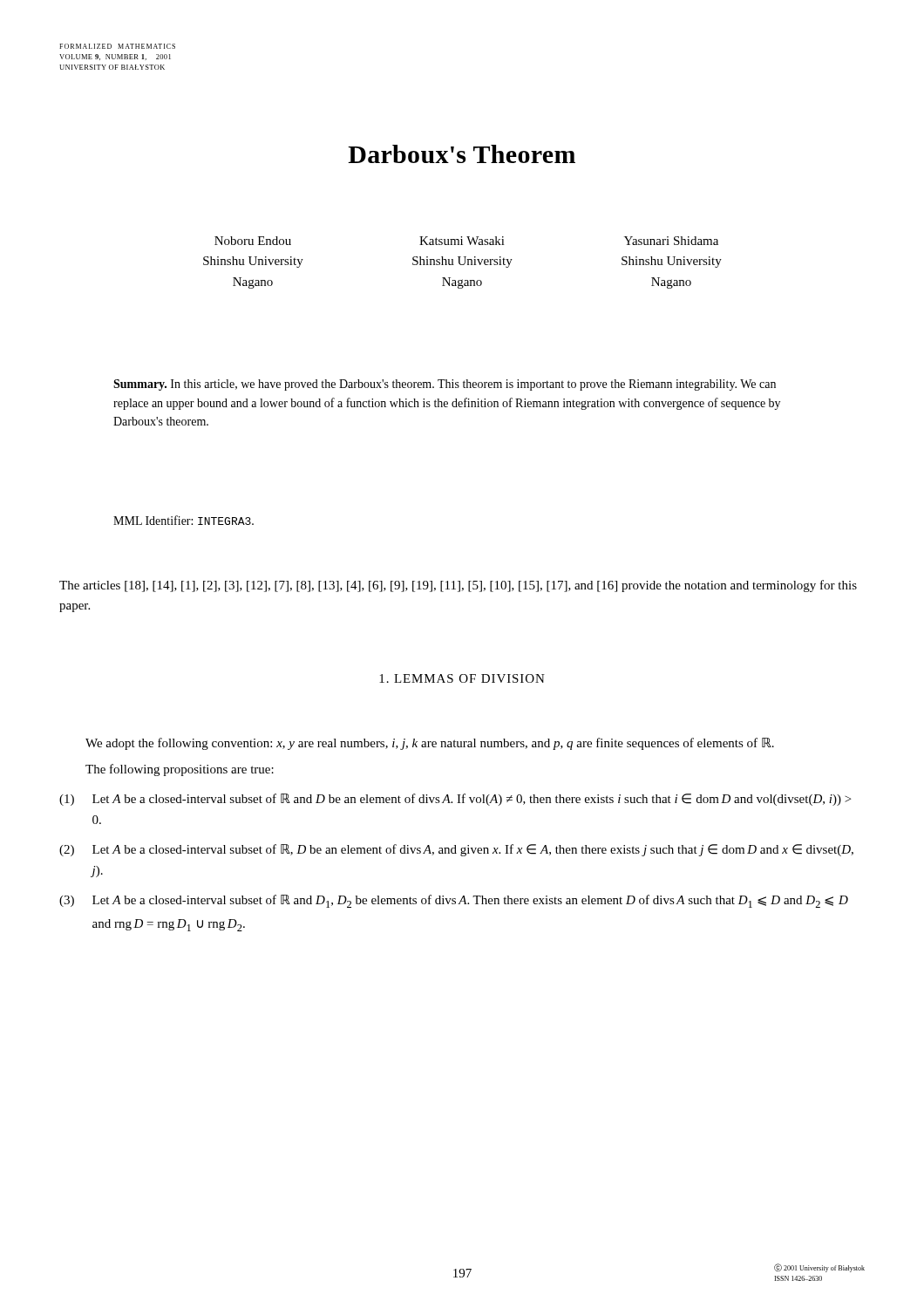Locate the block of text that opens with "Yasunari Shidama Shinshu"
Screen dimensions: 1308x924
click(x=671, y=261)
